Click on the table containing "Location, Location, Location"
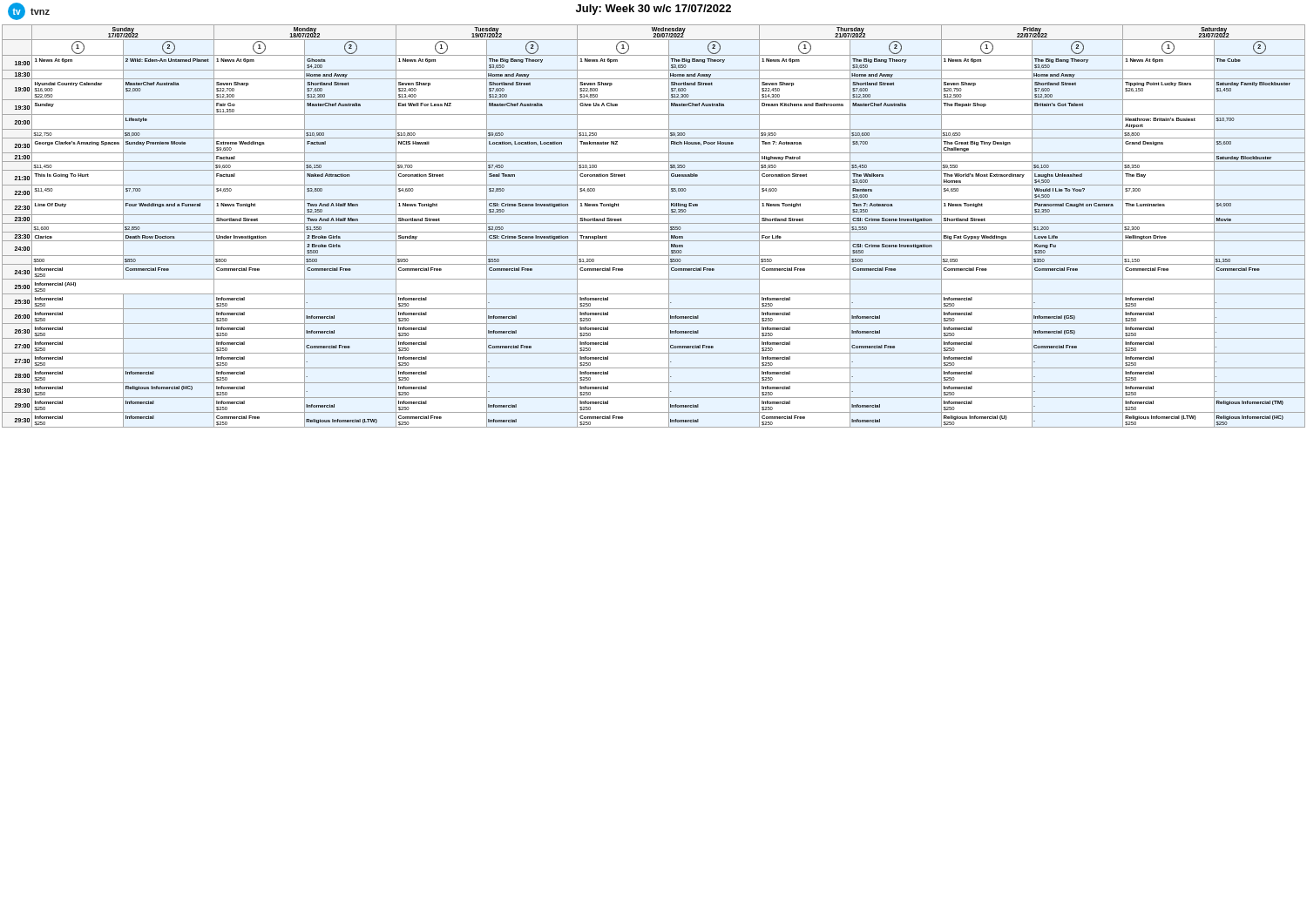The image size is (1307, 924). (x=654, y=226)
